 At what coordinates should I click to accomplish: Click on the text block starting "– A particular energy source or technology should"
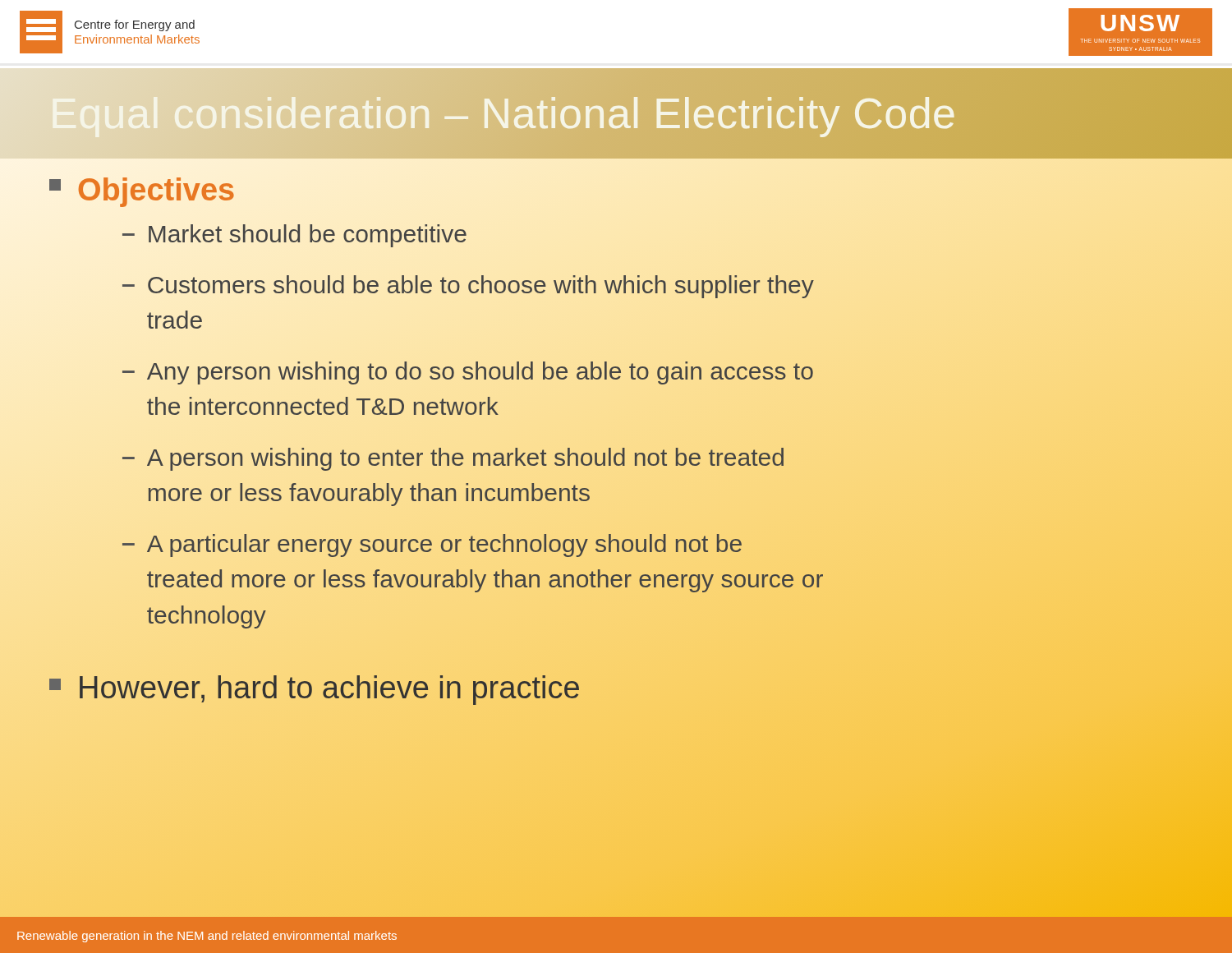(x=472, y=579)
